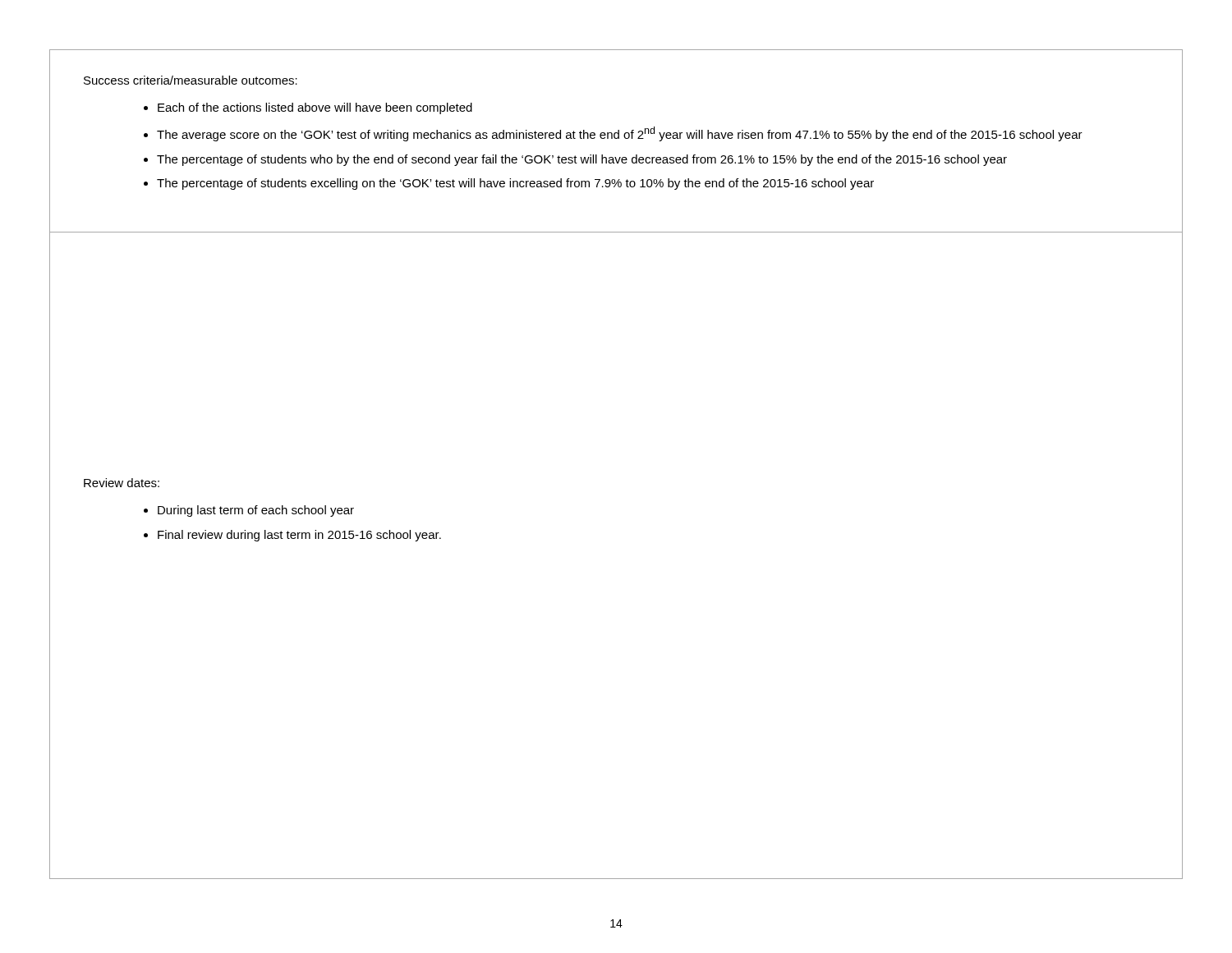The width and height of the screenshot is (1232, 953).
Task: Where does it say "Review dates:"?
Action: click(x=122, y=483)
